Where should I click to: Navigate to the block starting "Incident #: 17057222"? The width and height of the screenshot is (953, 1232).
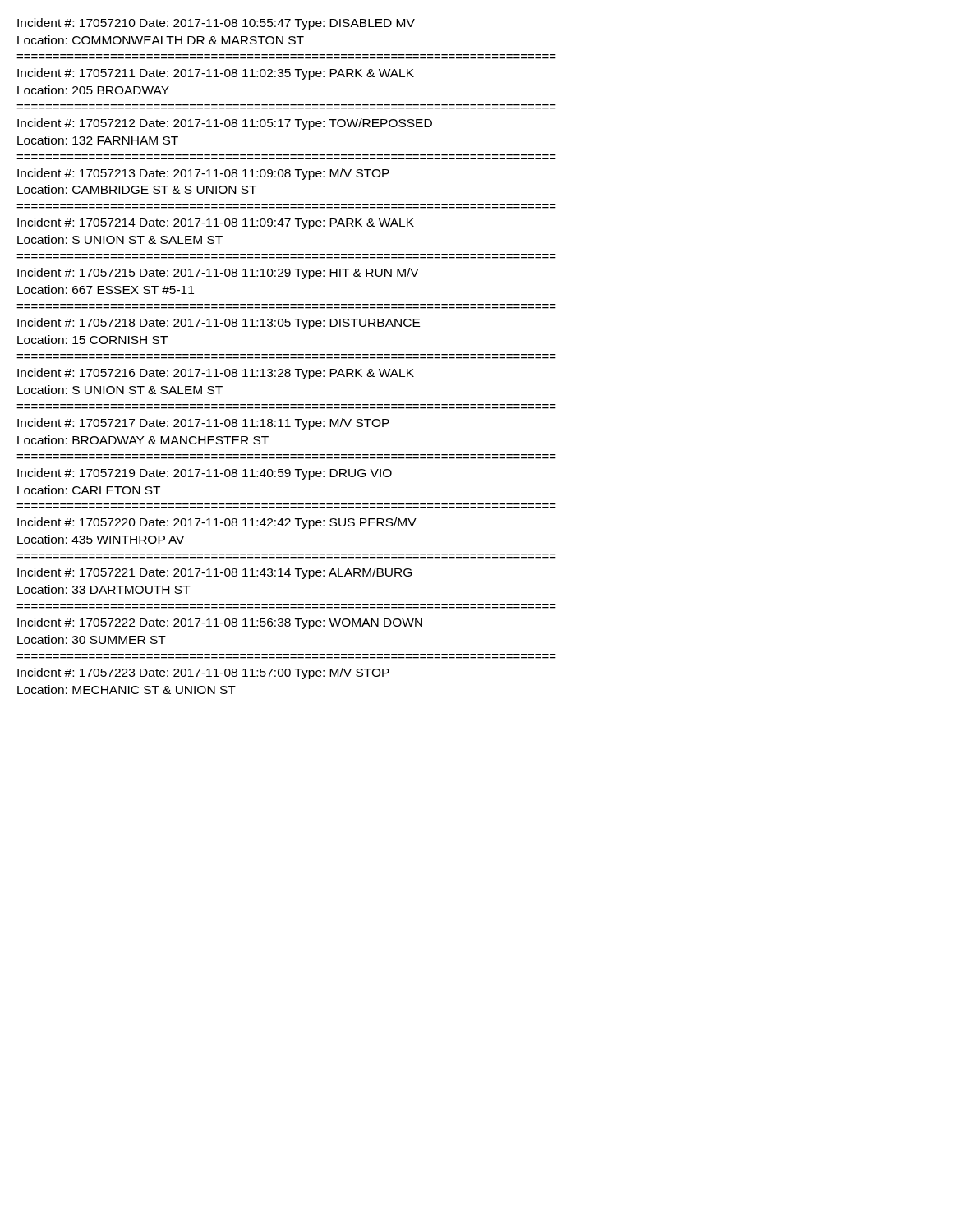(220, 623)
